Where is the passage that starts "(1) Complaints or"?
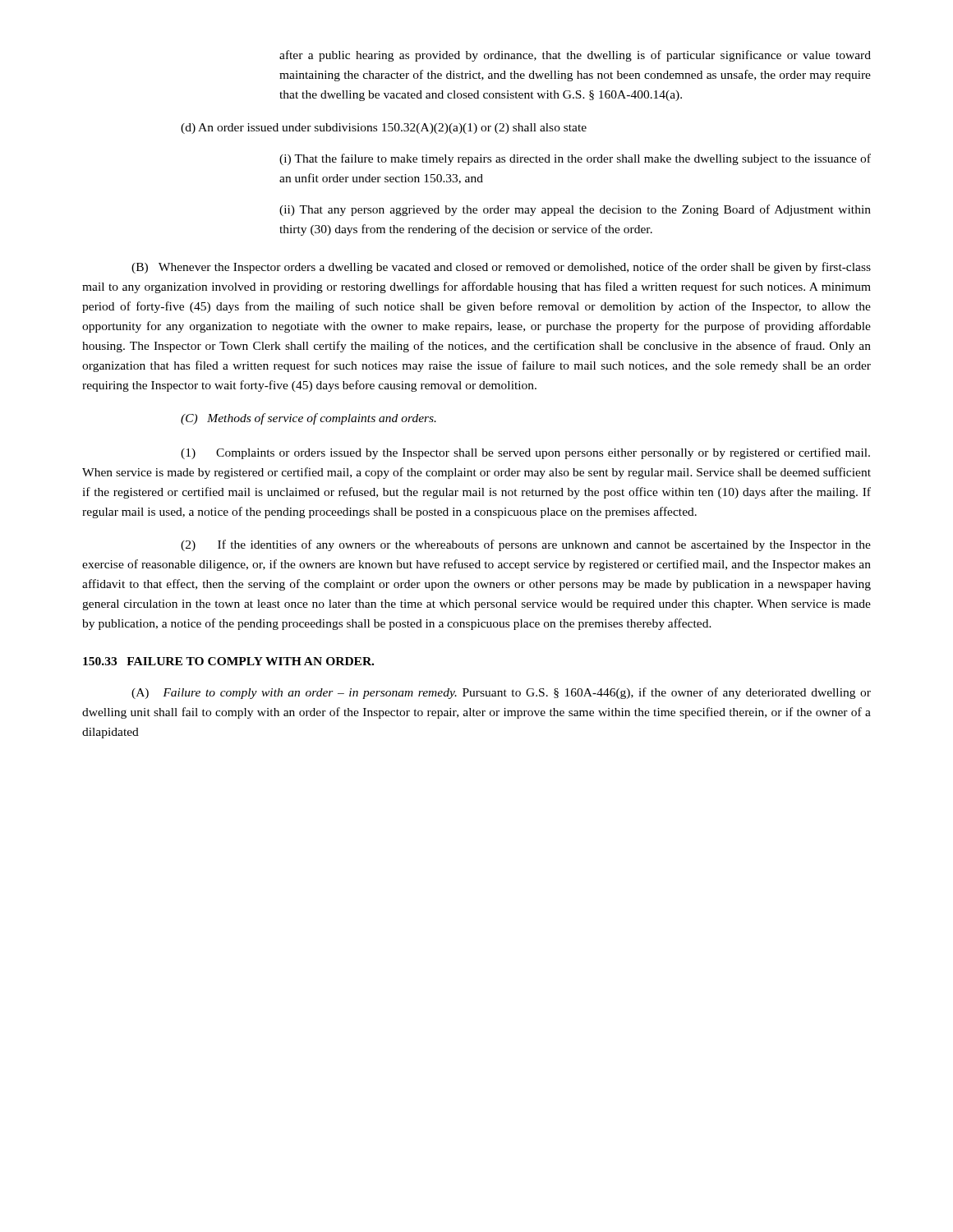Viewport: 953px width, 1232px height. coord(476,482)
